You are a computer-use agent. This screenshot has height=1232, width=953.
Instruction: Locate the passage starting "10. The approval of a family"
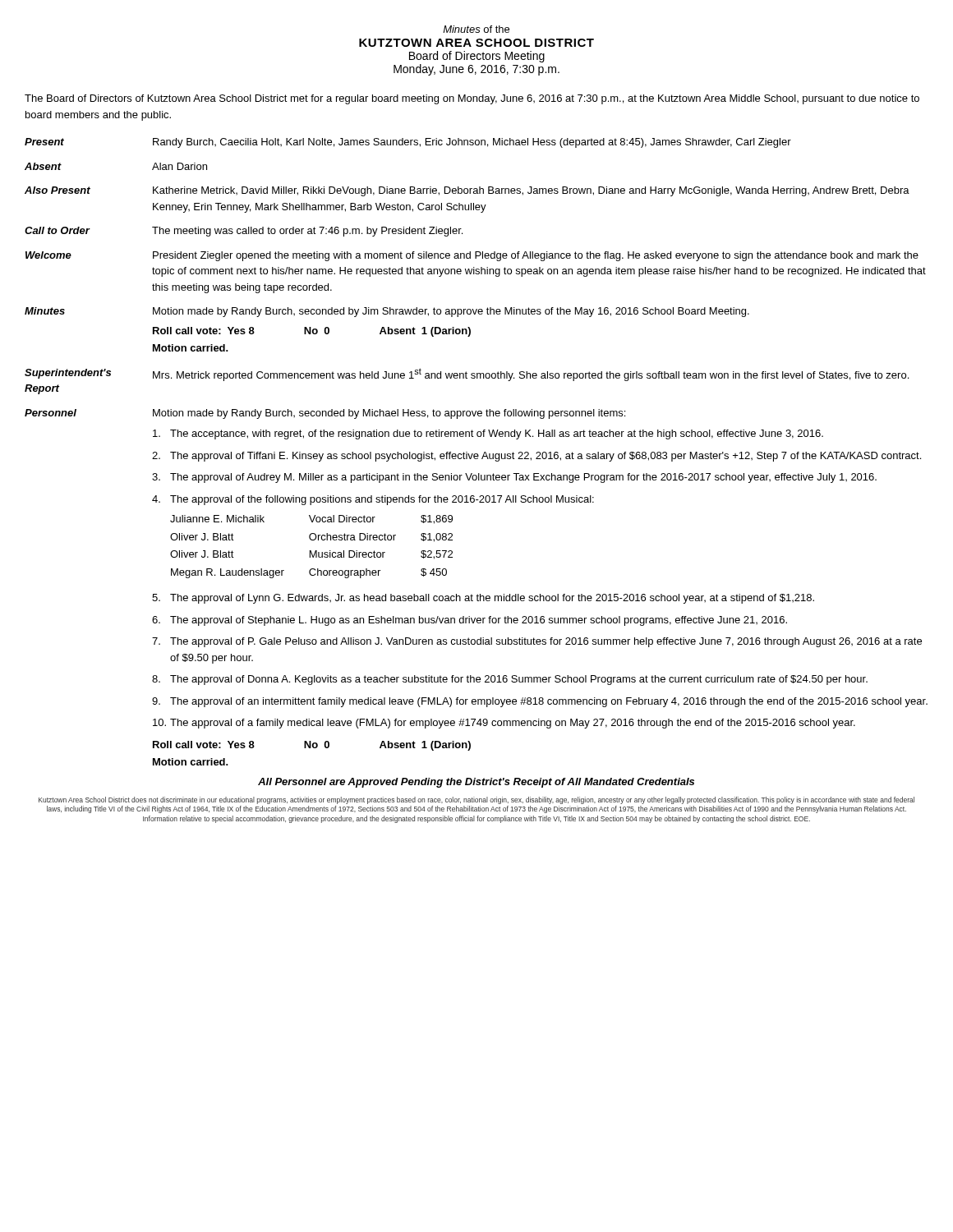point(540,723)
